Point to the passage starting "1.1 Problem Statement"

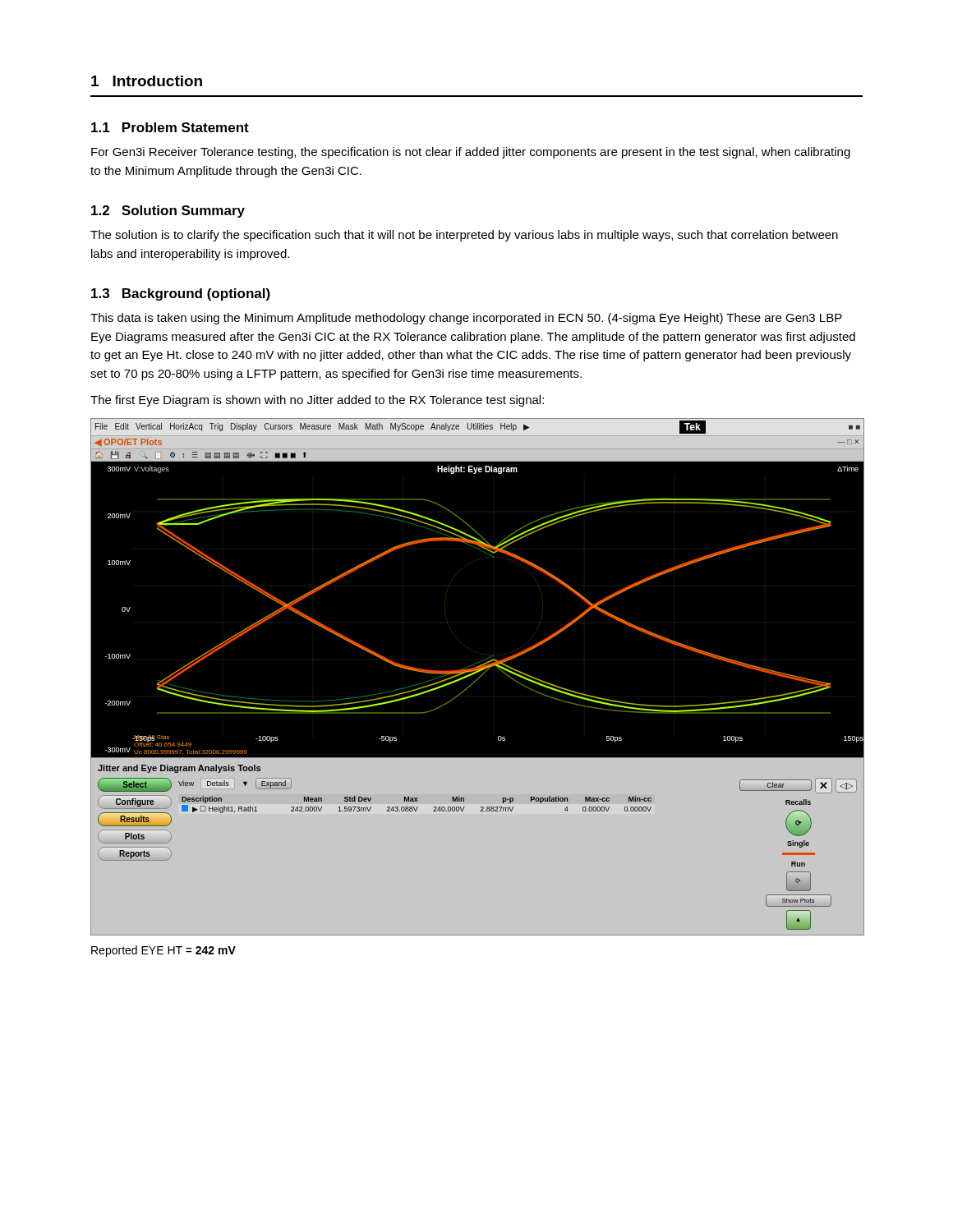coord(170,128)
